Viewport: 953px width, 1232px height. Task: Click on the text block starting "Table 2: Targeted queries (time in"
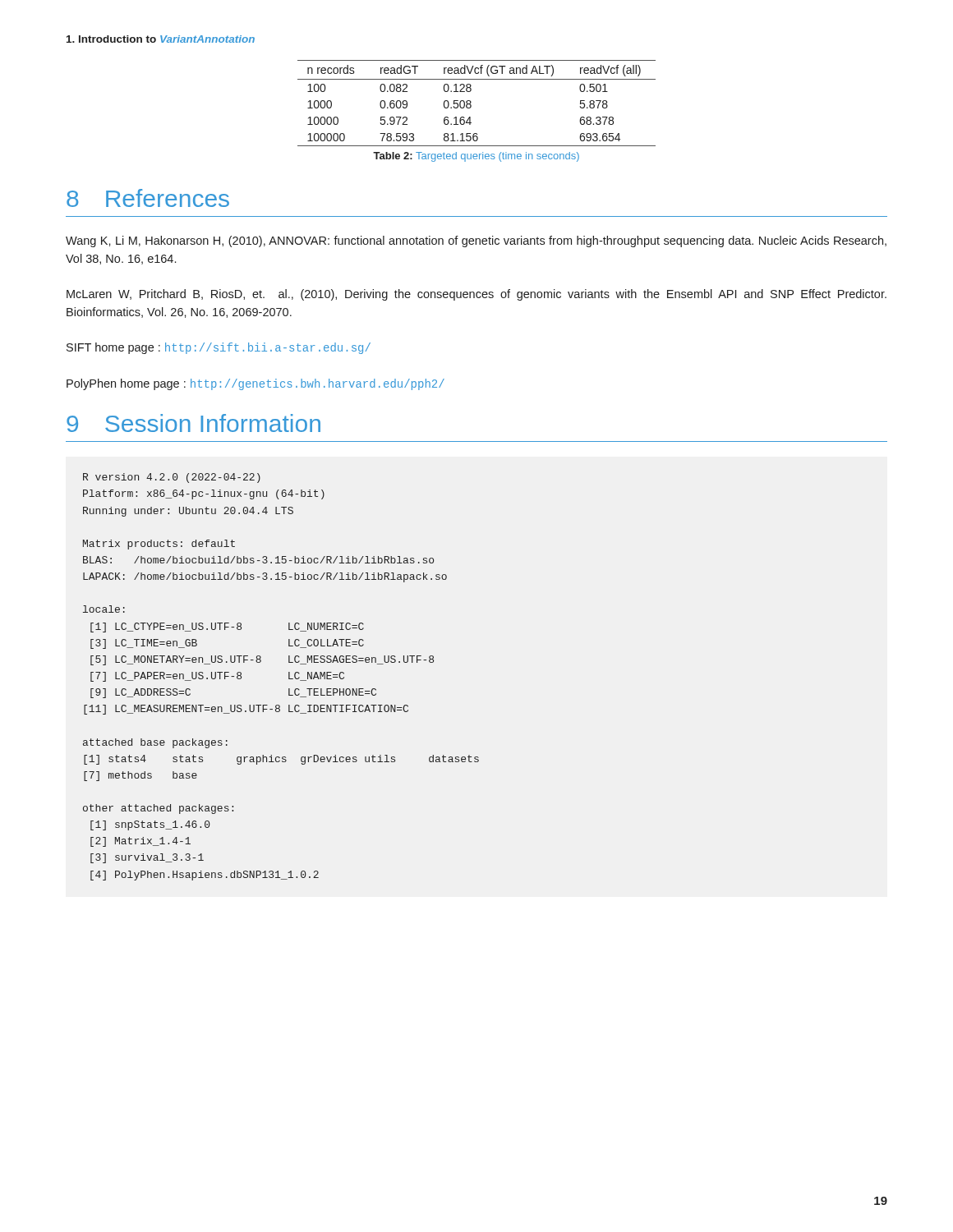click(476, 156)
